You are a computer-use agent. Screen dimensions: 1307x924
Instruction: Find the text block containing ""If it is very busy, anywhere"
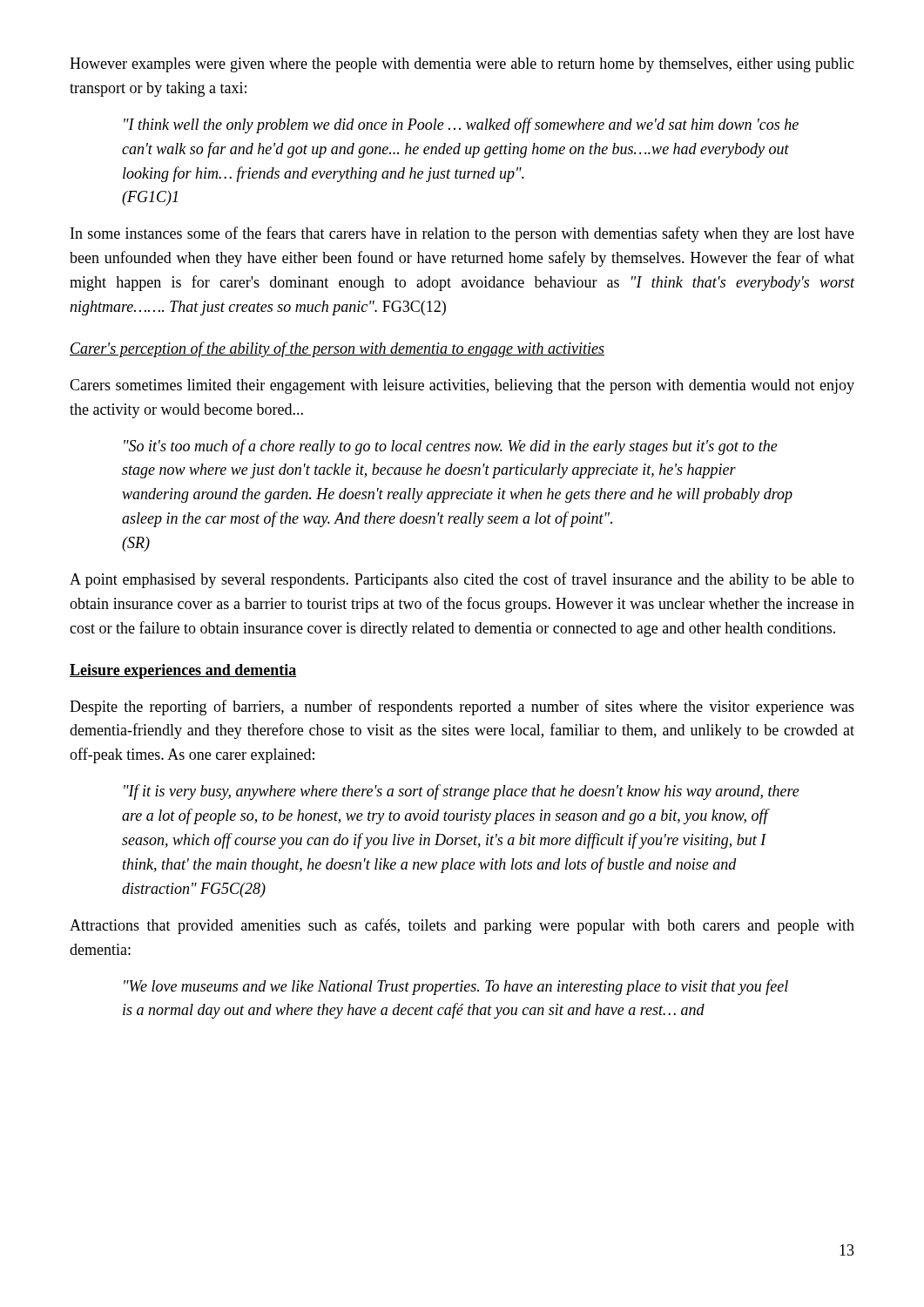click(x=461, y=840)
